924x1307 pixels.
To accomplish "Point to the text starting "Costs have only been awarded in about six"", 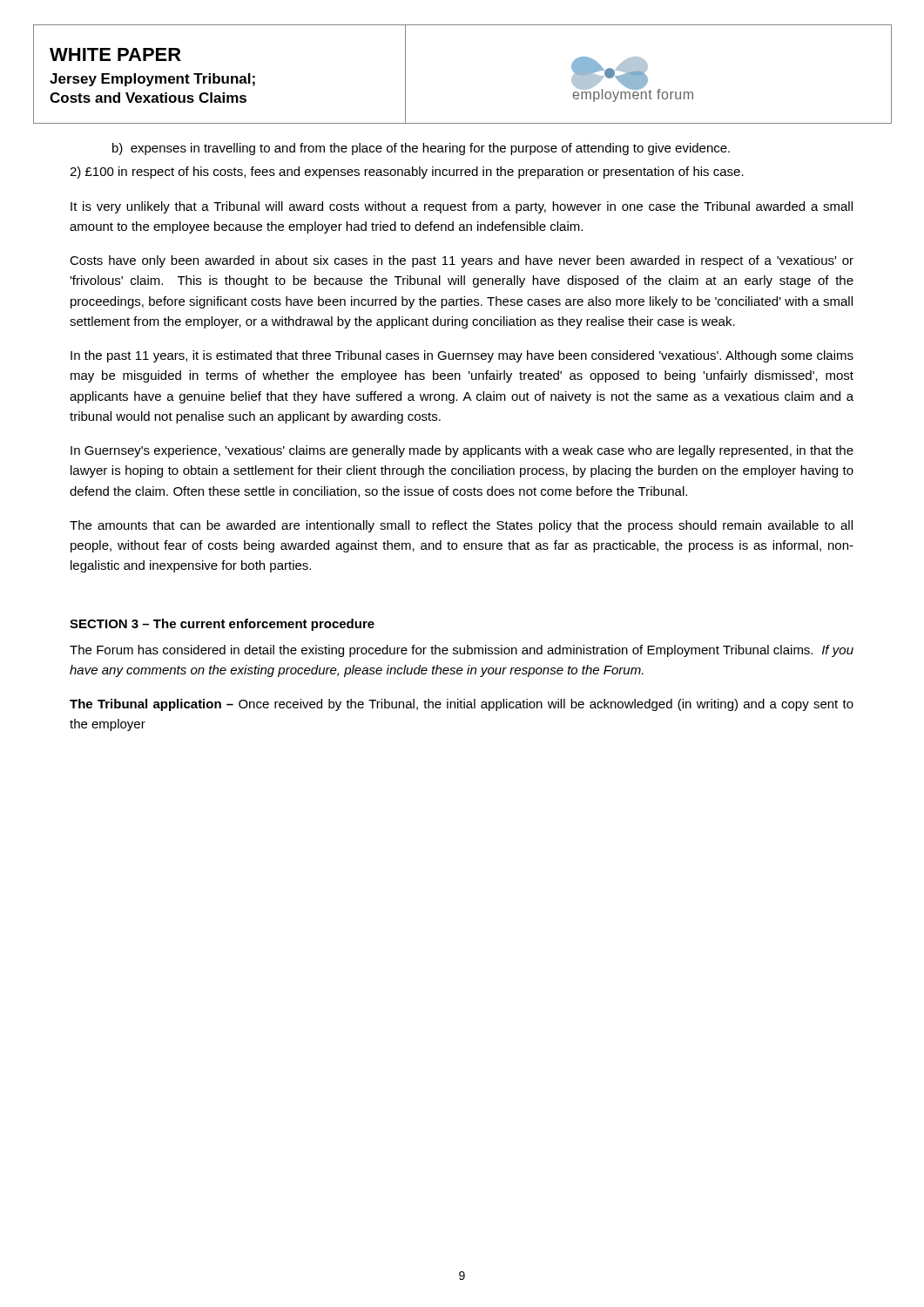I will click(462, 290).
